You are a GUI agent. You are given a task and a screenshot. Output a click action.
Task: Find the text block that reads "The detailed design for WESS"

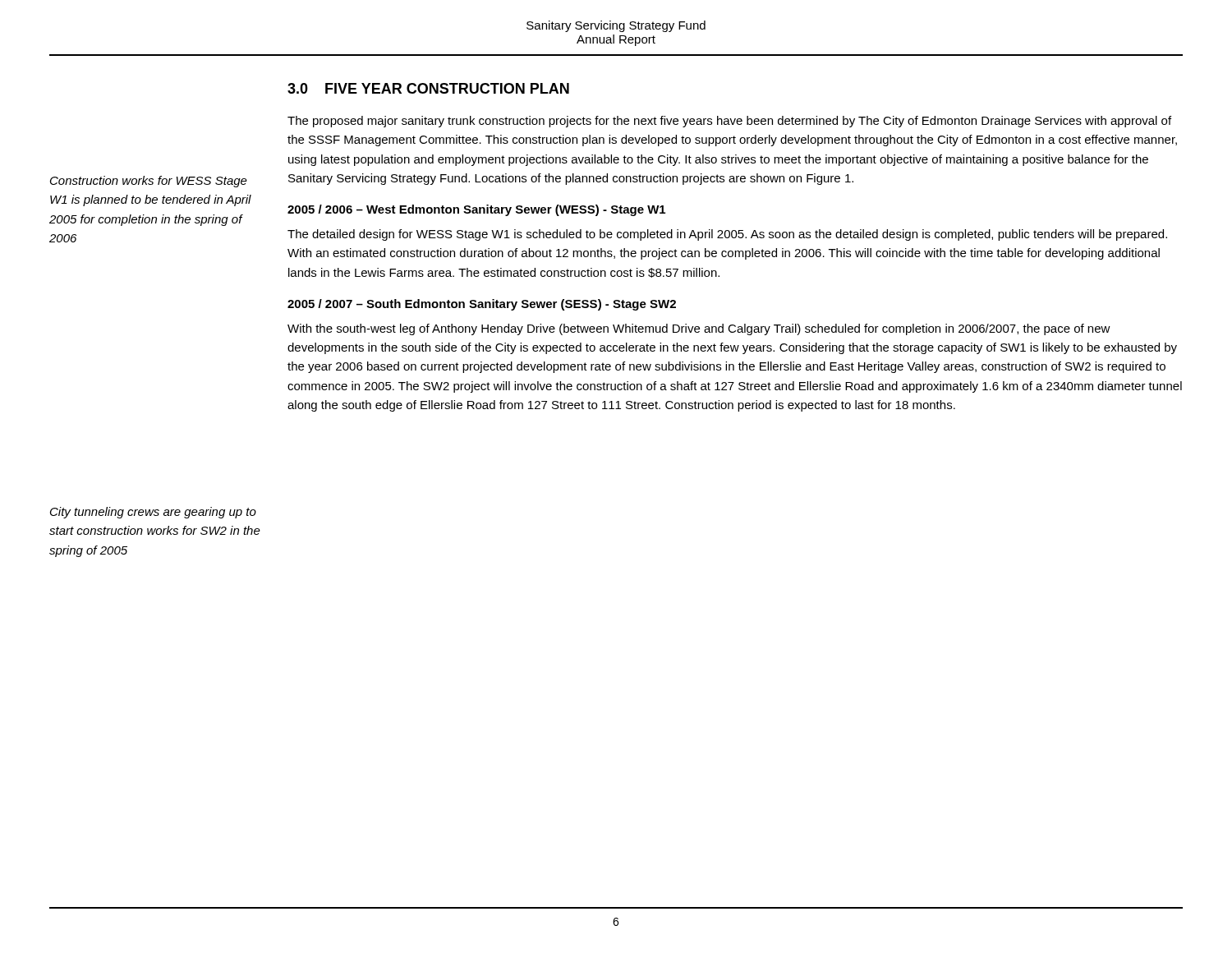click(x=728, y=253)
